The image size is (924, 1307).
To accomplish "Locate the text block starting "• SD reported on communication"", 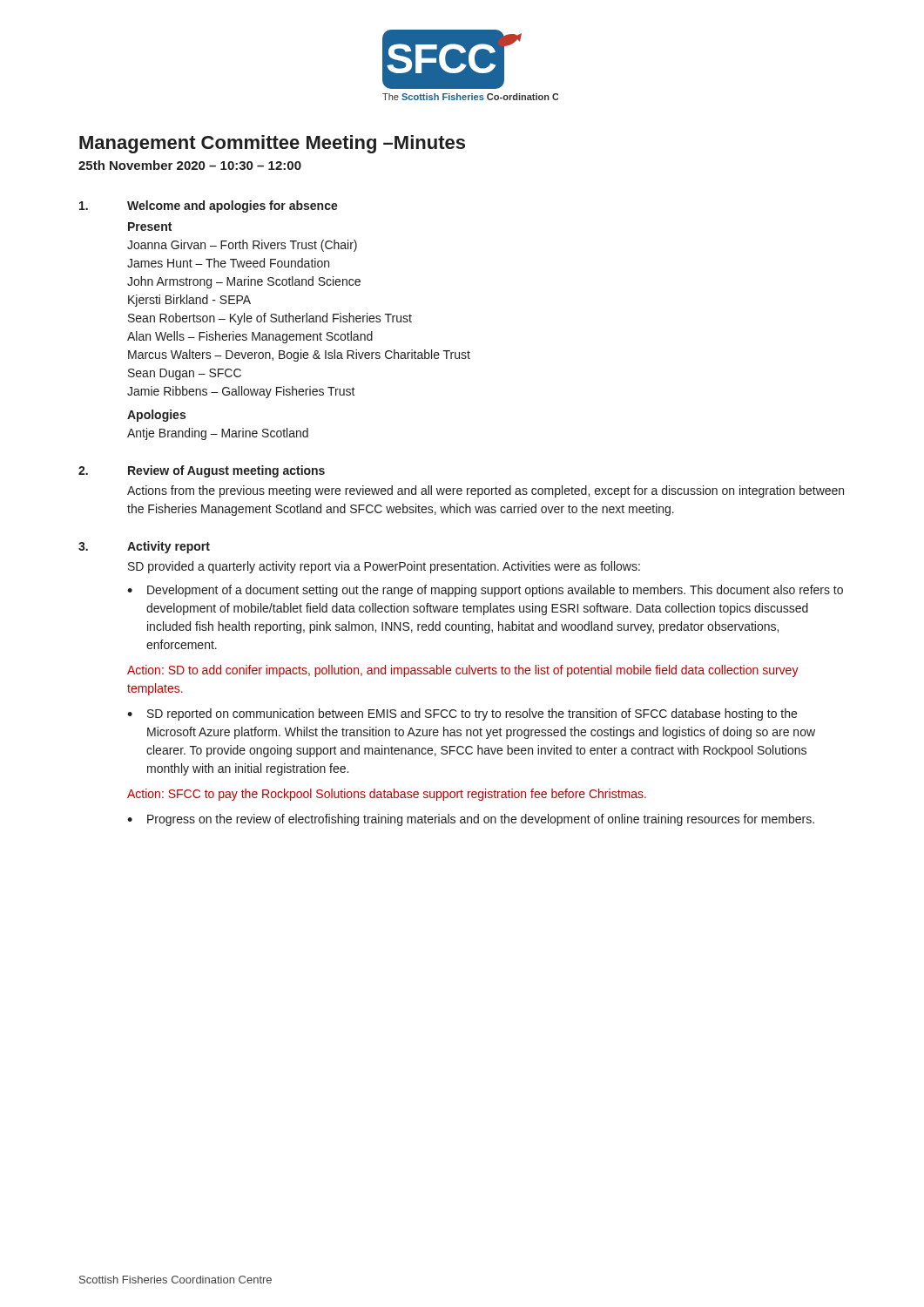I will tap(486, 741).
